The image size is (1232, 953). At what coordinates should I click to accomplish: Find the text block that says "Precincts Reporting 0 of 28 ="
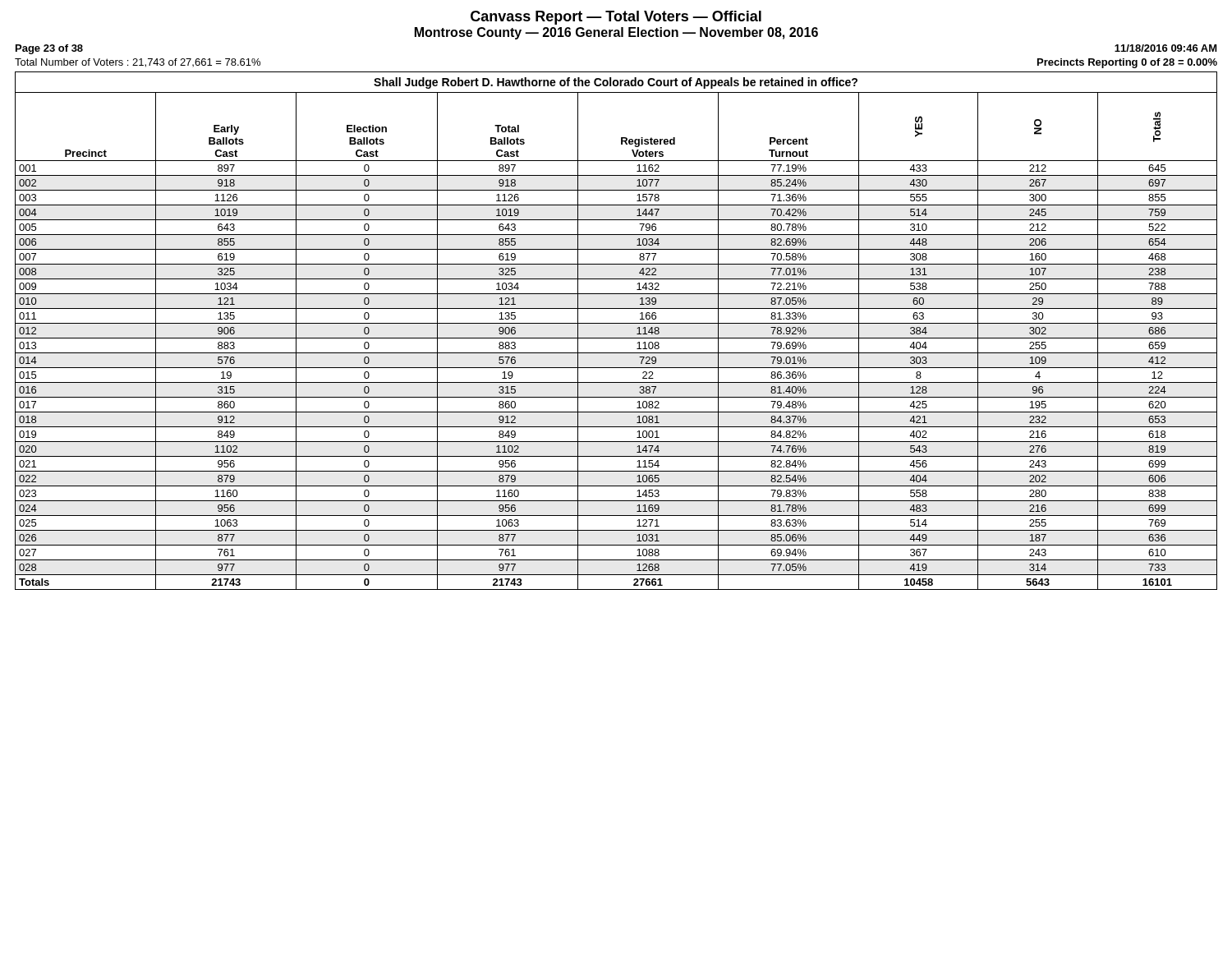(x=1127, y=62)
